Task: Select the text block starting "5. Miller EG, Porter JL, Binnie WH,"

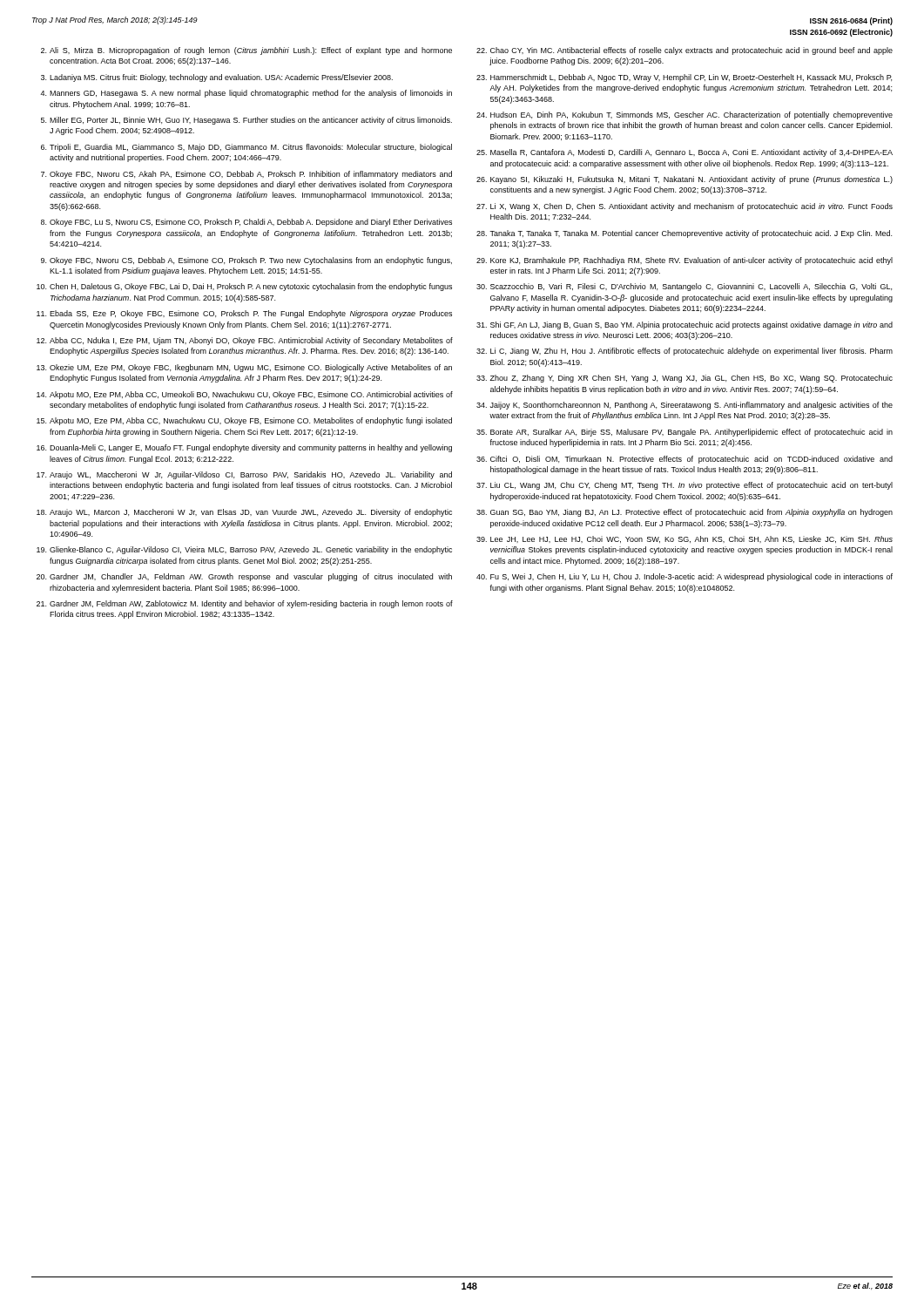Action: point(242,126)
